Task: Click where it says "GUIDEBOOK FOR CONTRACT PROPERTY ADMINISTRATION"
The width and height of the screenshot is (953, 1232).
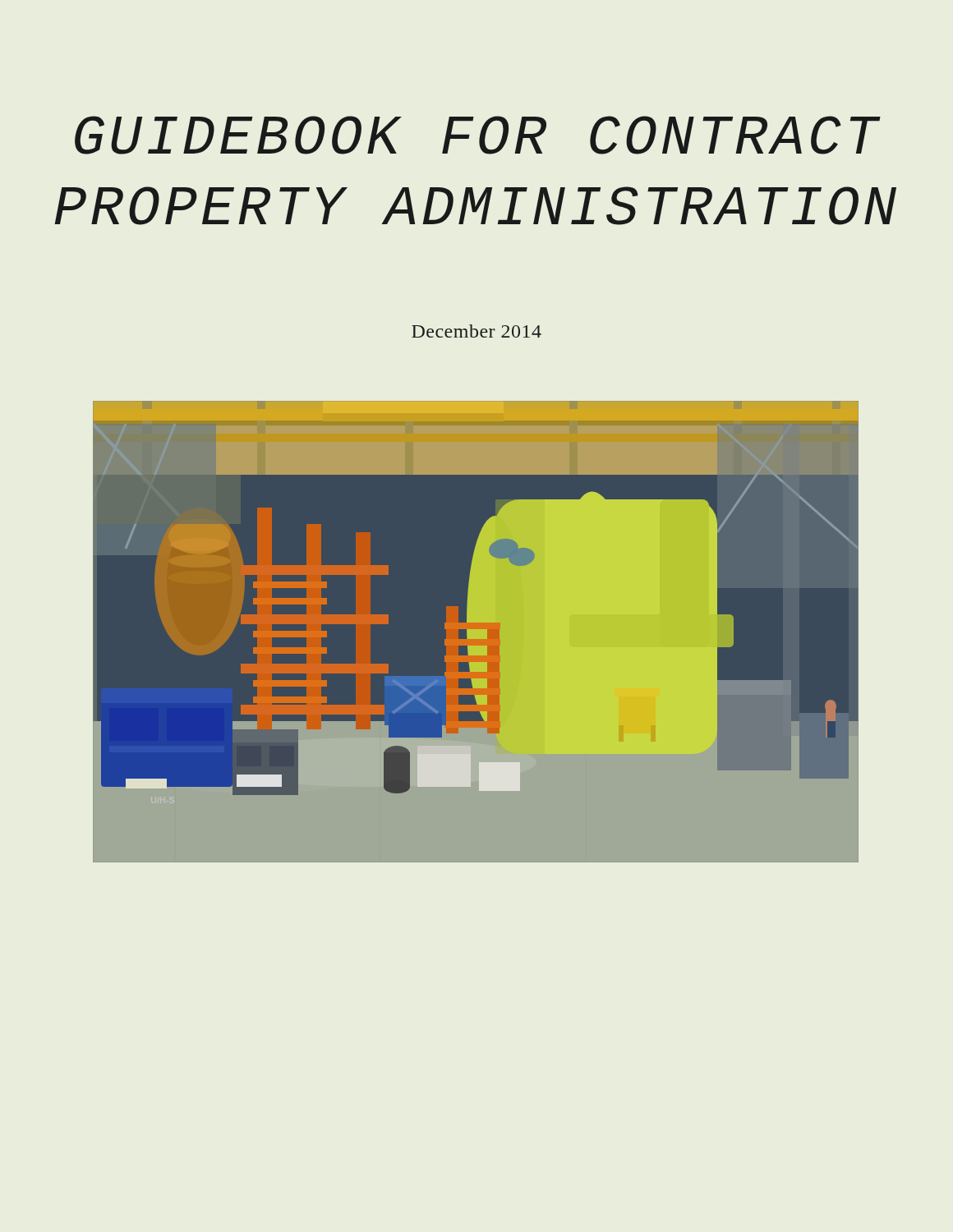Action: (476, 174)
